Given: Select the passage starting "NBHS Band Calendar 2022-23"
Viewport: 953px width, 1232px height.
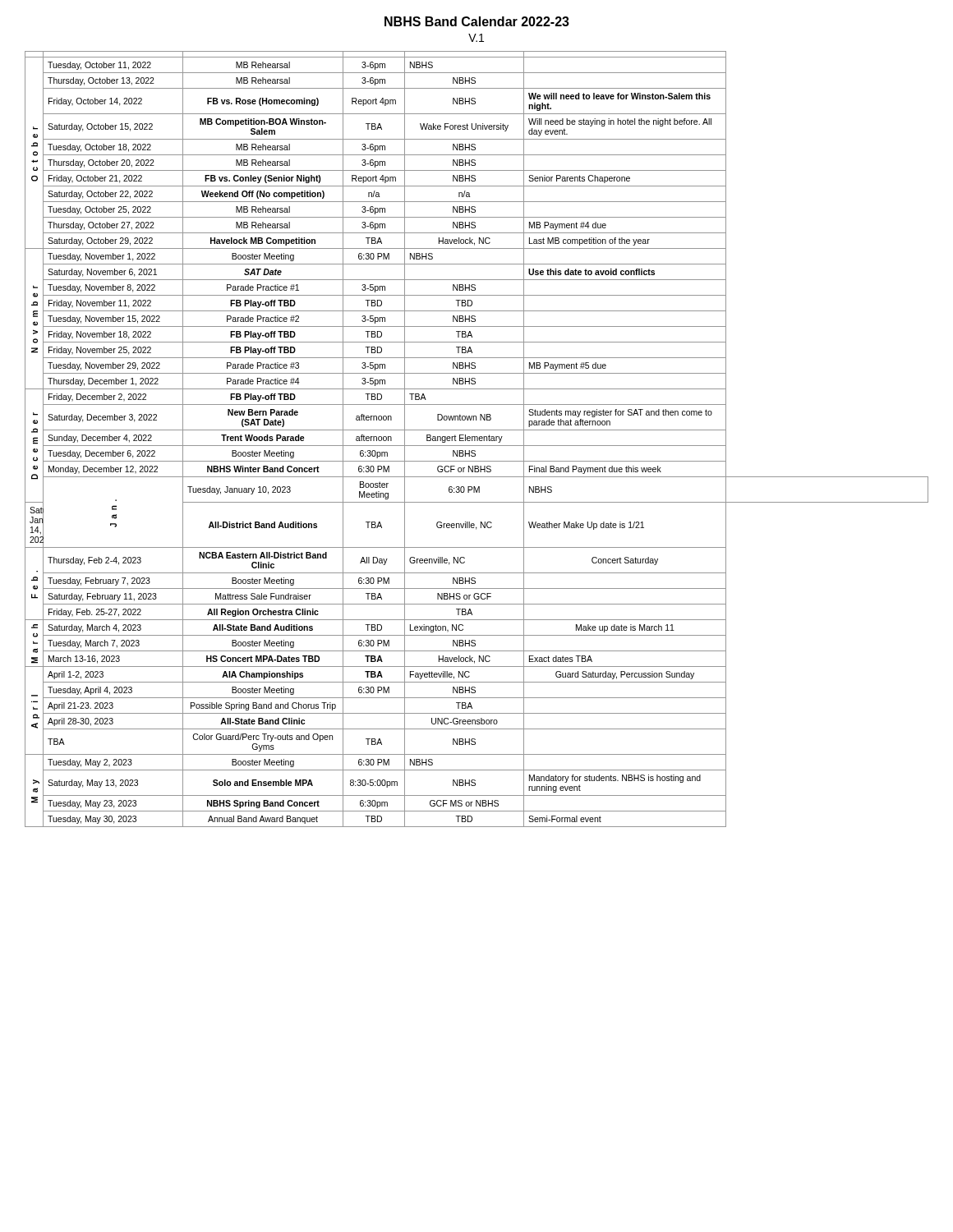Looking at the screenshot, I should pos(476,22).
